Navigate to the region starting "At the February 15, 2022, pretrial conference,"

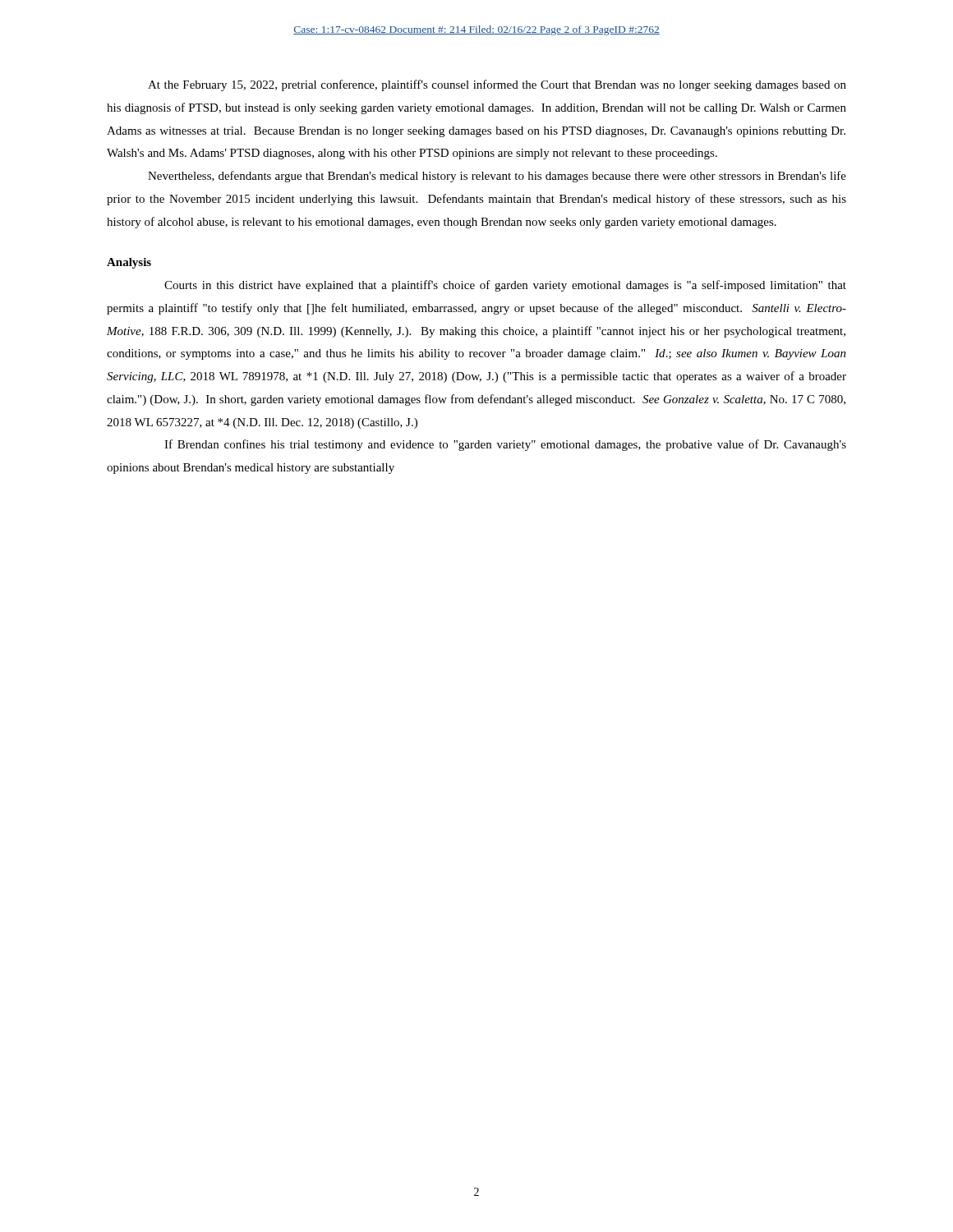tap(476, 119)
